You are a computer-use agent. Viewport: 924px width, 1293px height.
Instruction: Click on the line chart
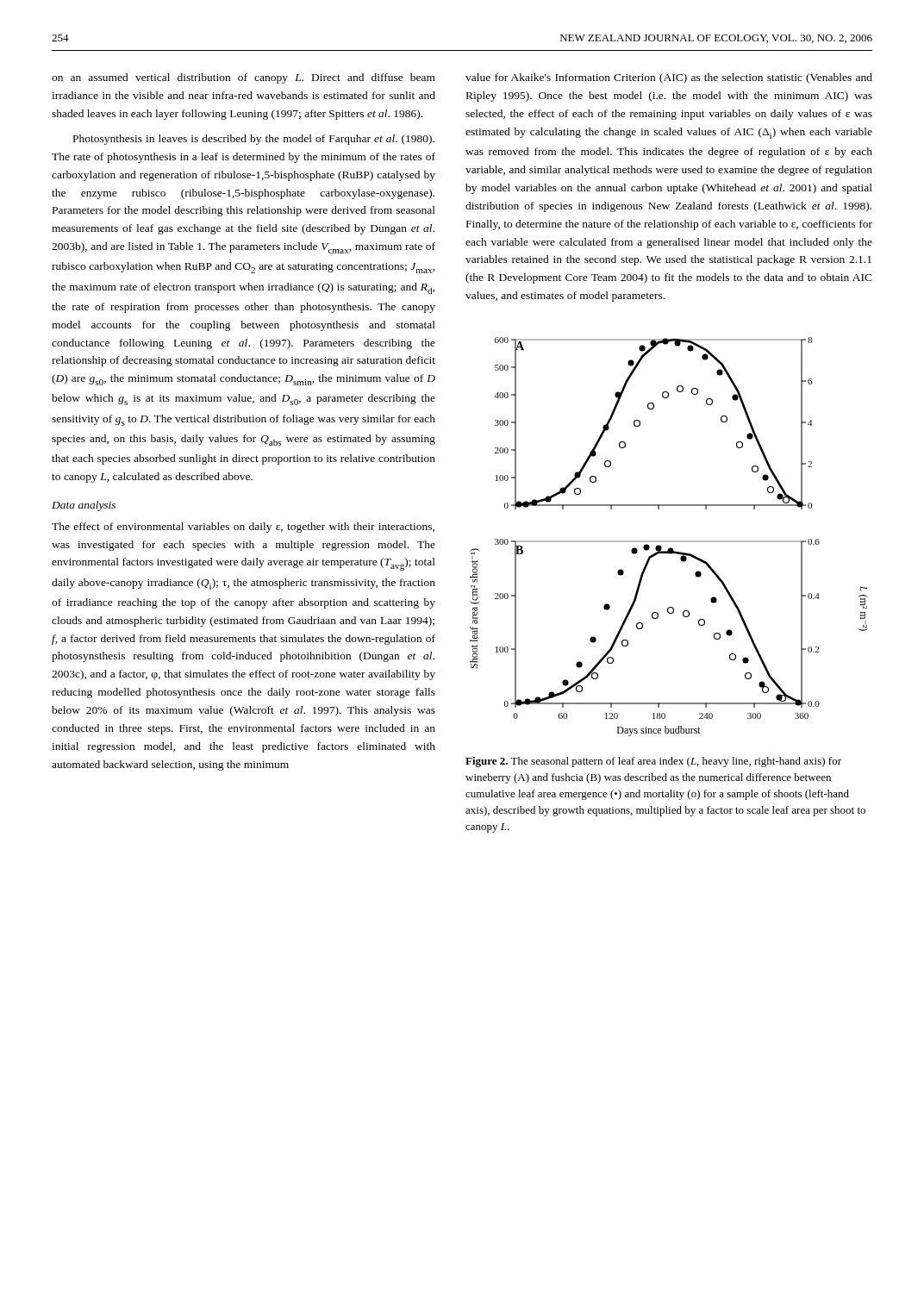(x=669, y=535)
